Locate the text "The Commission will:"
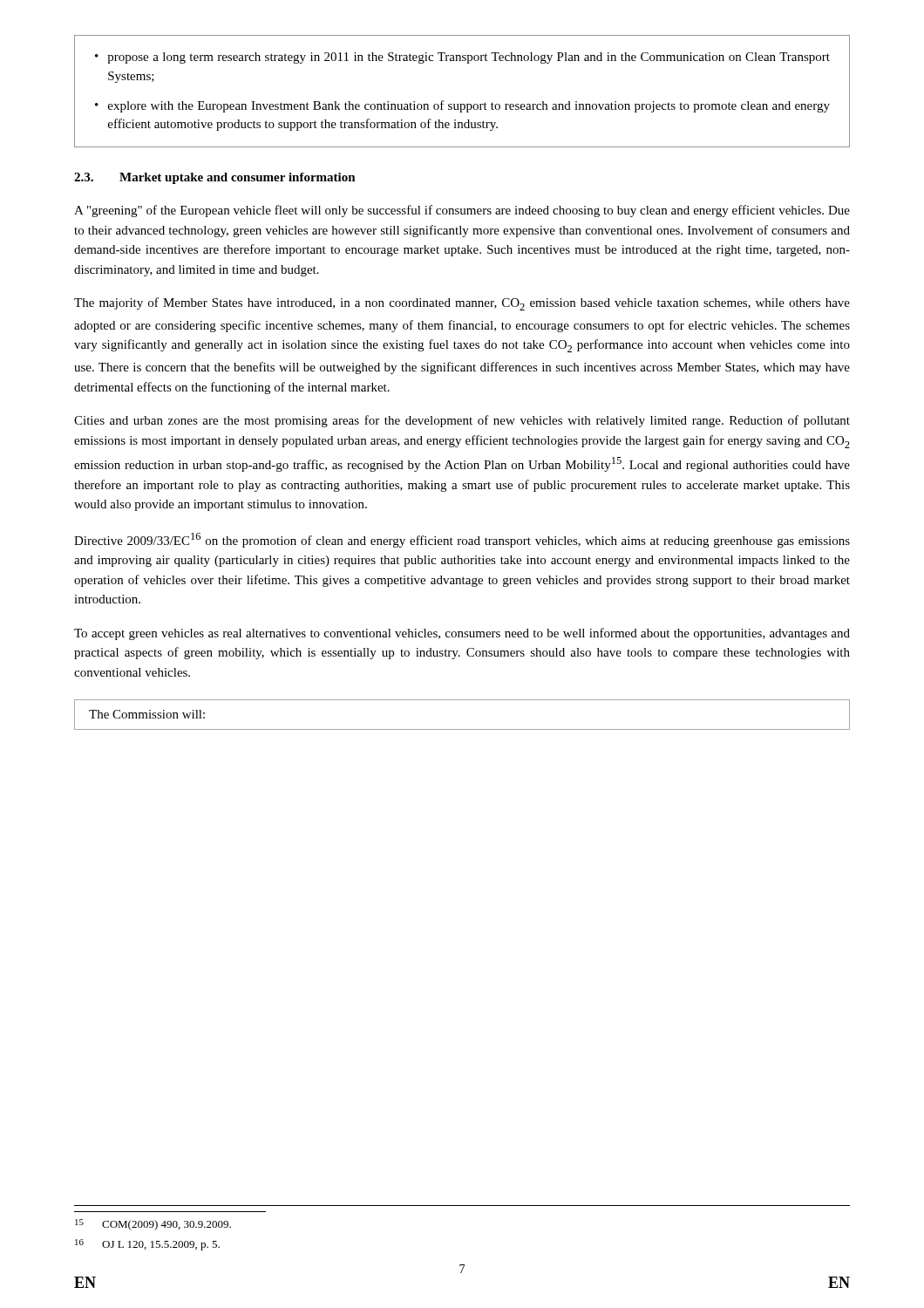 tap(147, 714)
